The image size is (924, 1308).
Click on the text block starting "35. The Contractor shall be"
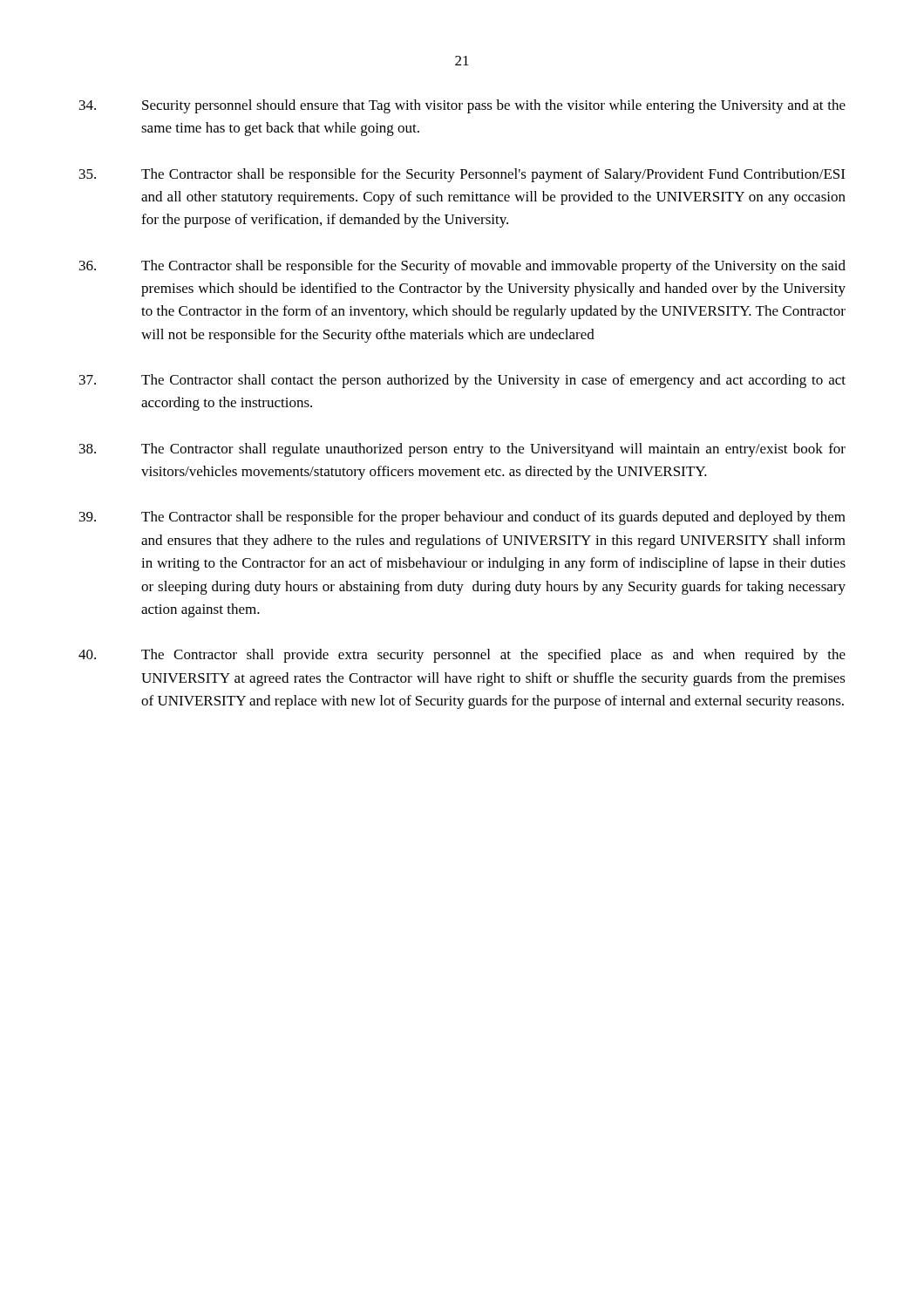[462, 197]
